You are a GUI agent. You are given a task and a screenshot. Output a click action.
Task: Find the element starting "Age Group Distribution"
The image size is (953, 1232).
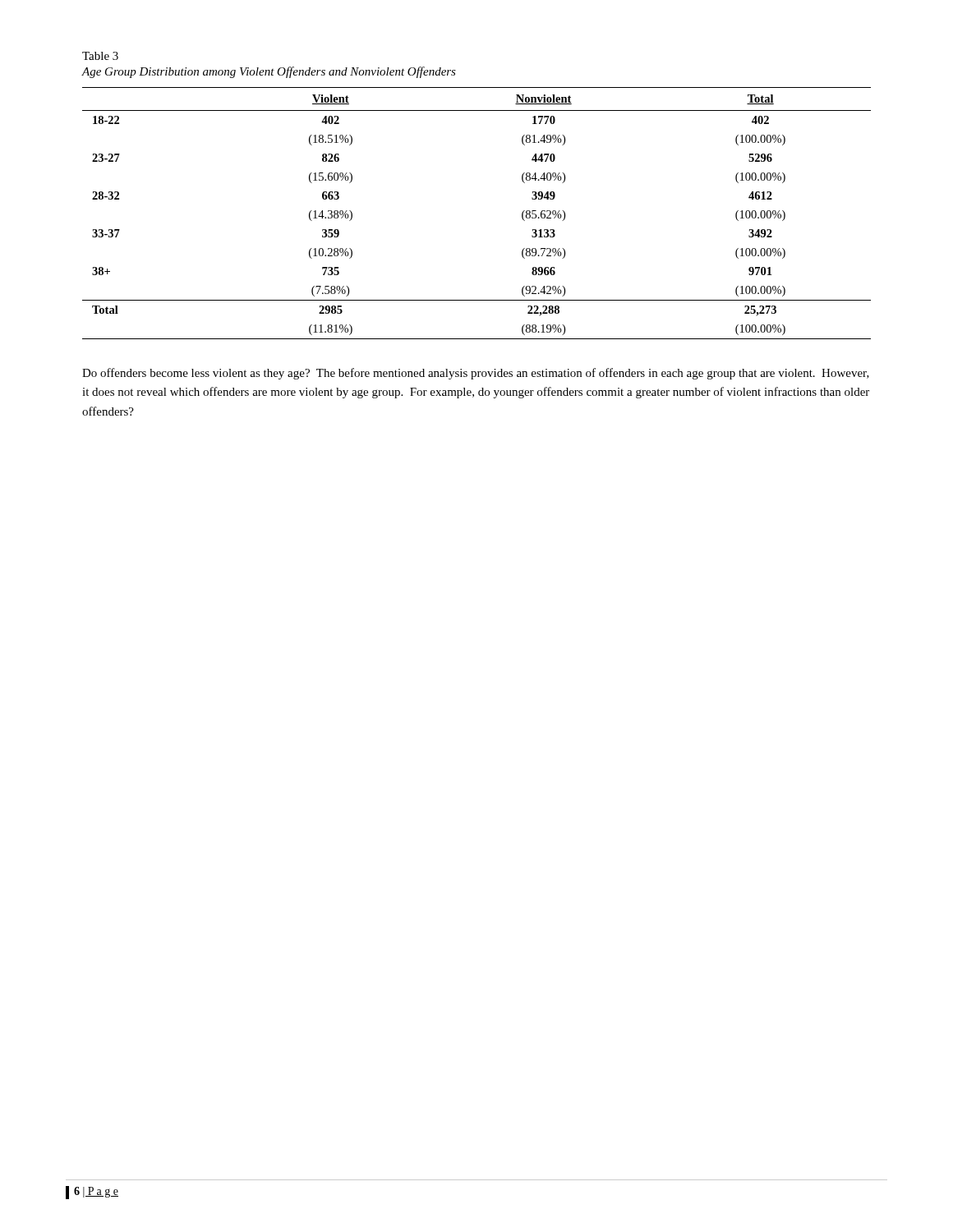click(x=269, y=71)
